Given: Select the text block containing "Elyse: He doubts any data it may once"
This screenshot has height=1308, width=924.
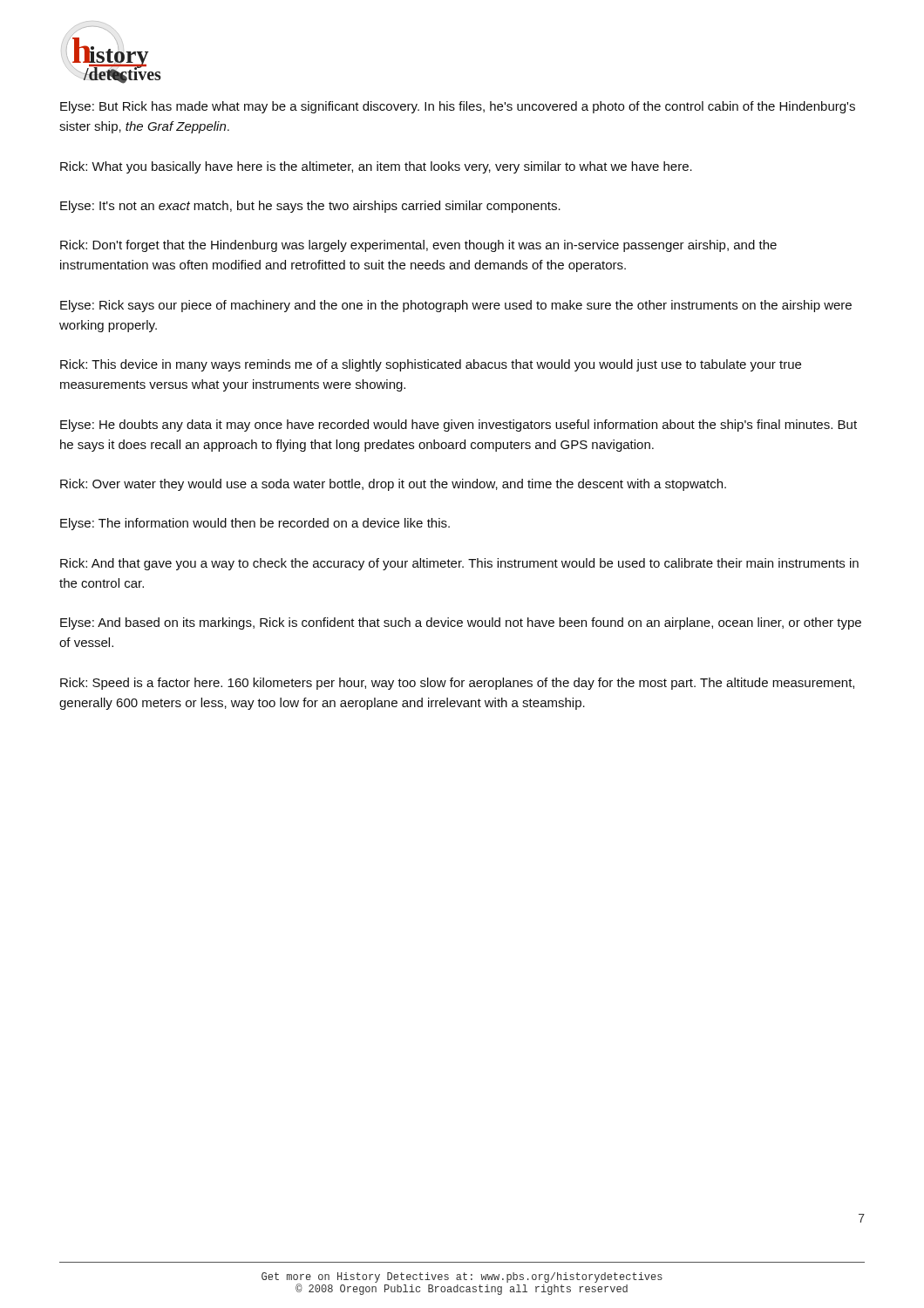Looking at the screenshot, I should click(x=458, y=434).
